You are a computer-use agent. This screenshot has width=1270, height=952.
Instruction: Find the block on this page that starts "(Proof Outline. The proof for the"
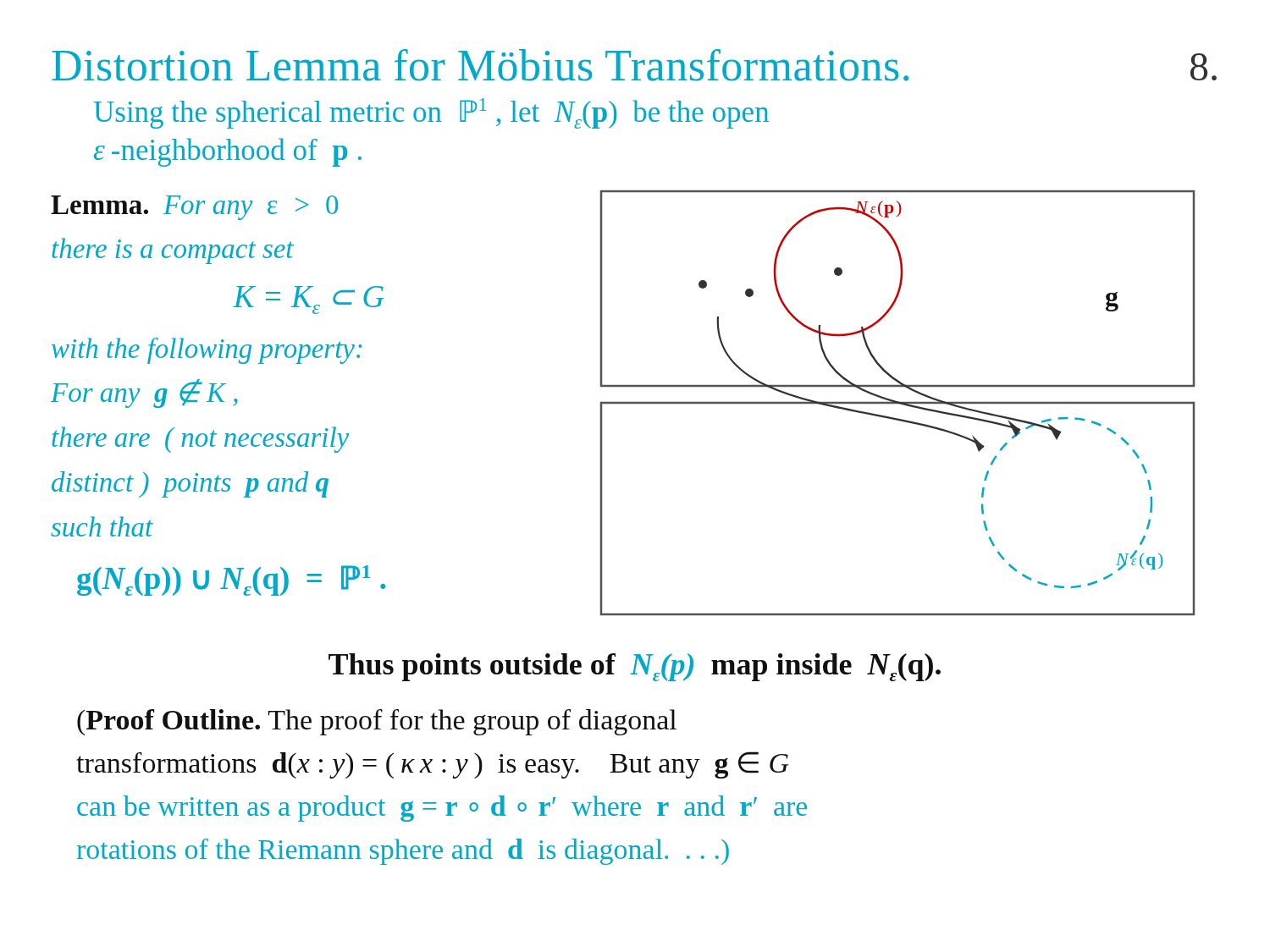pyautogui.click(x=442, y=784)
